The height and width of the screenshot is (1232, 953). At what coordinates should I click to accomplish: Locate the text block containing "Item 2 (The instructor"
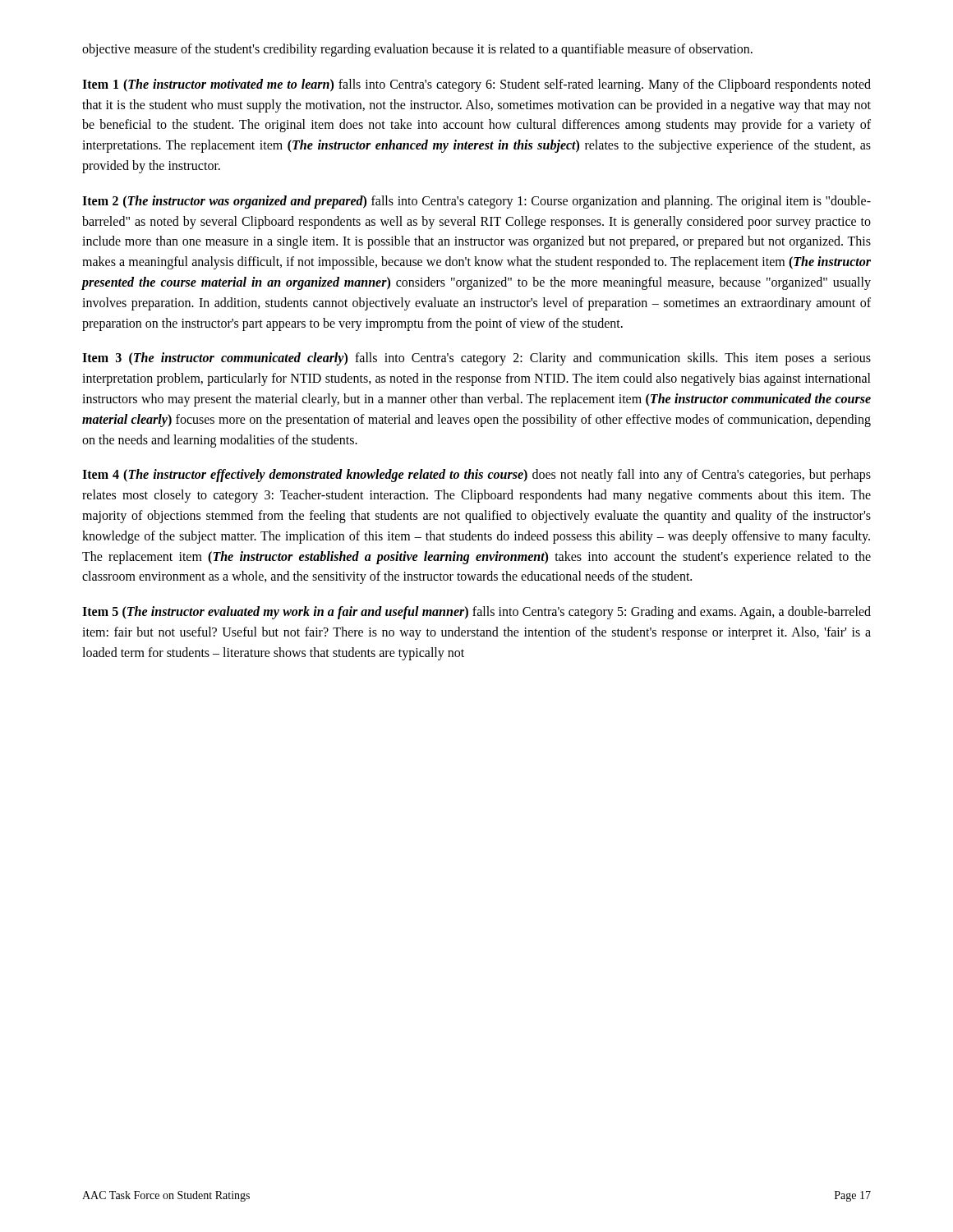point(476,262)
